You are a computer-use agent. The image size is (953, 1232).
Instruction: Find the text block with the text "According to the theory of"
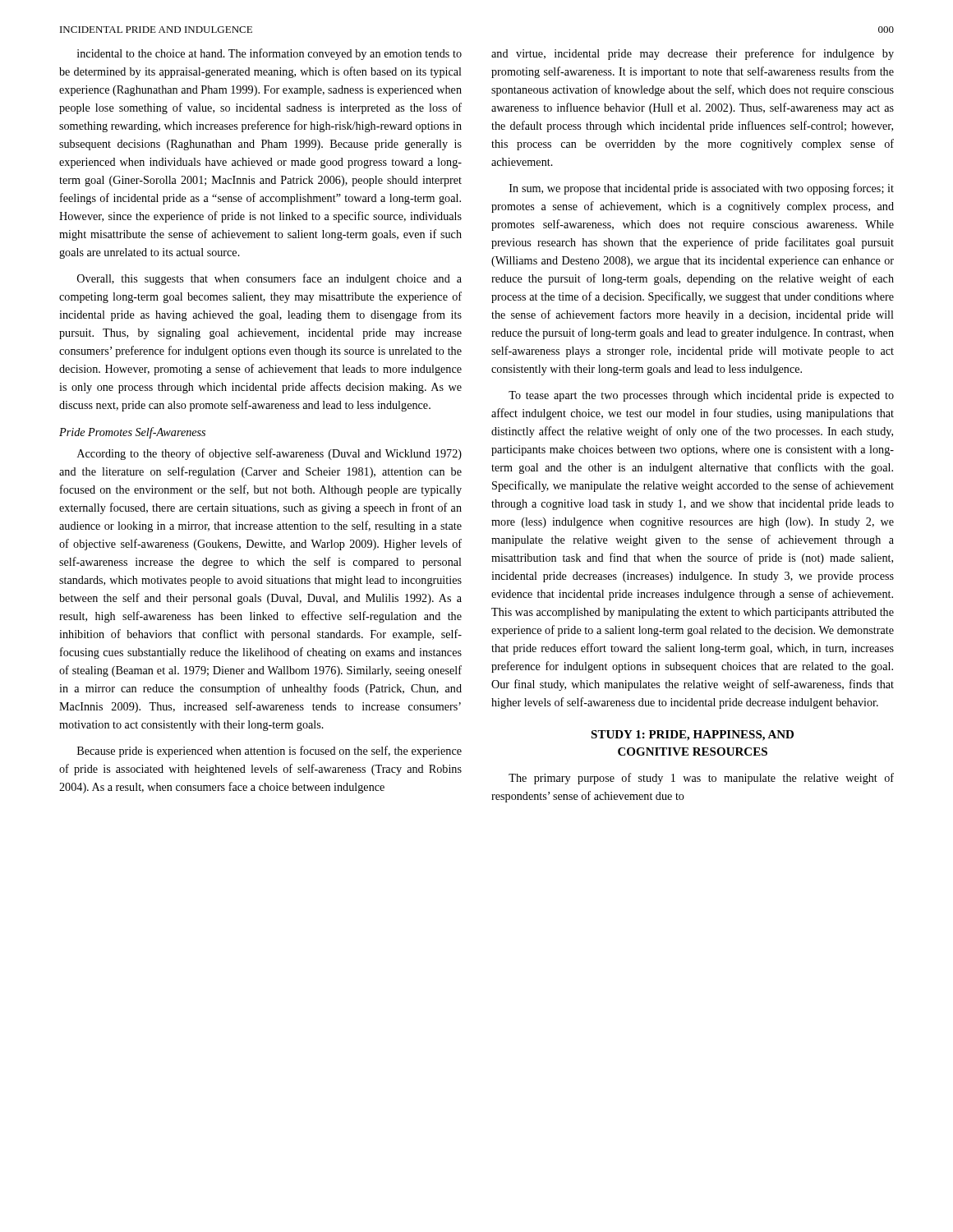click(x=260, y=589)
